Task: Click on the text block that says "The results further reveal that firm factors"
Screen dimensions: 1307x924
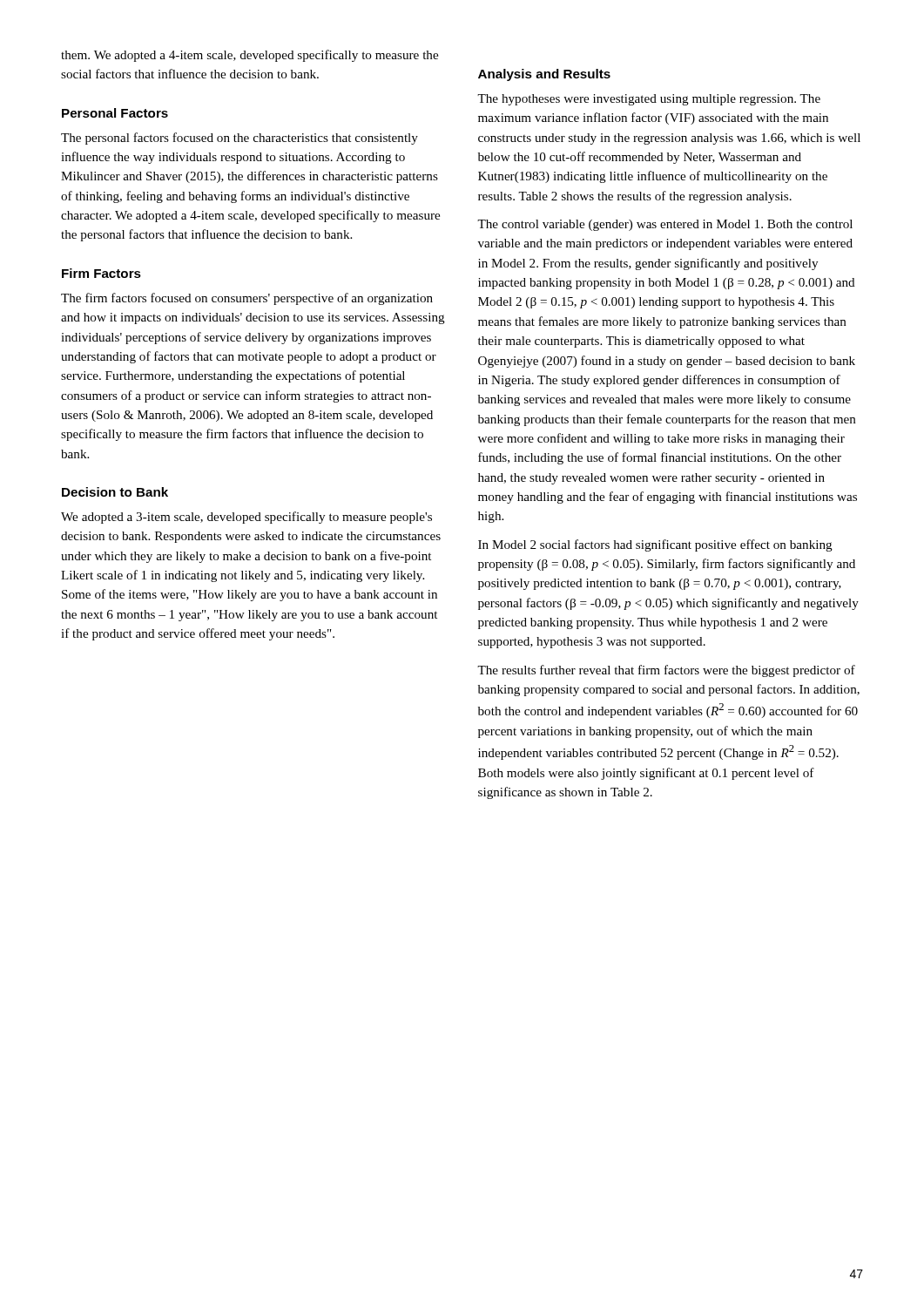Action: pos(669,730)
